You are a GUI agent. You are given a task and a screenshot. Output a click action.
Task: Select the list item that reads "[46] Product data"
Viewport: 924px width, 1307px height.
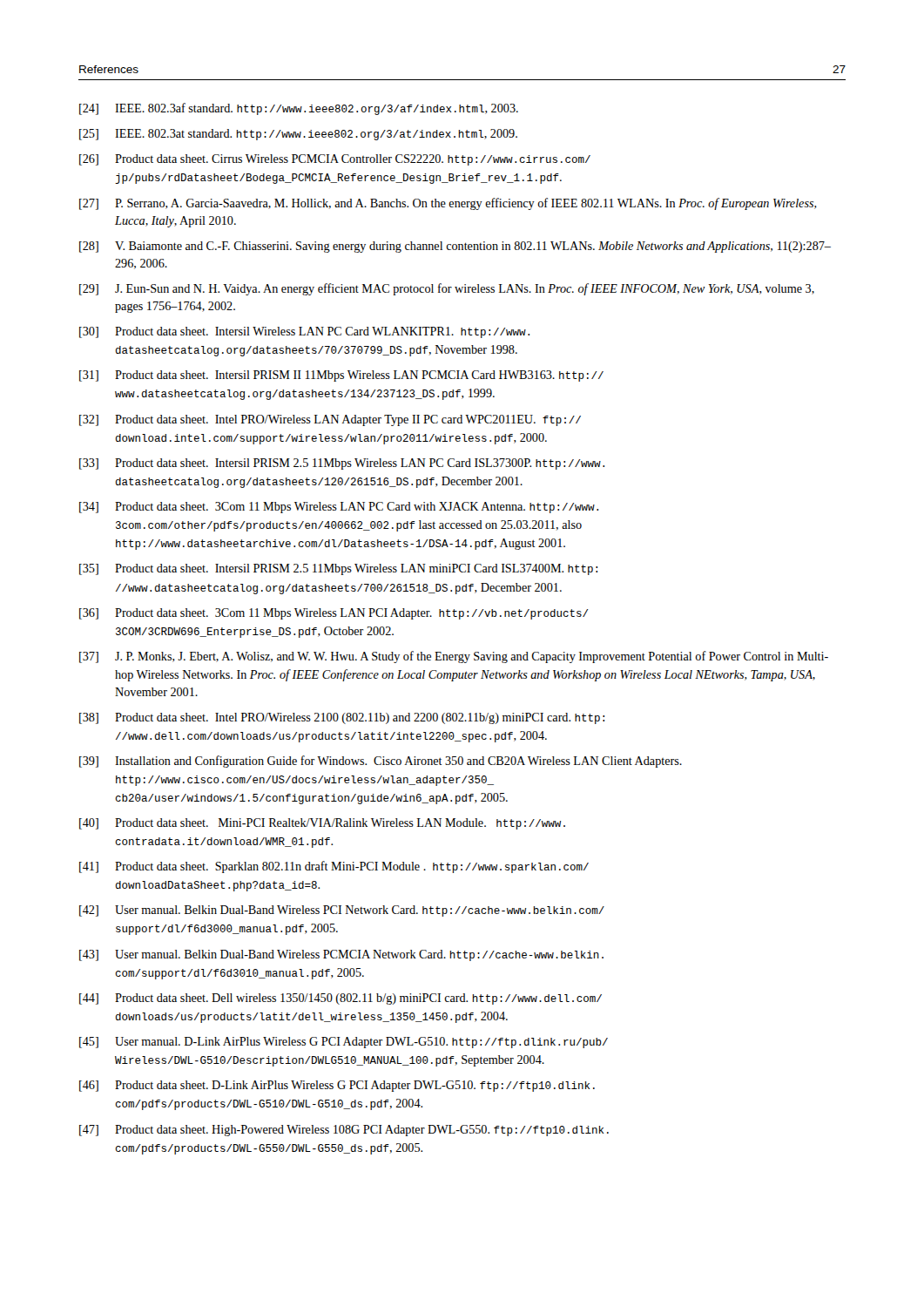(x=462, y=1095)
